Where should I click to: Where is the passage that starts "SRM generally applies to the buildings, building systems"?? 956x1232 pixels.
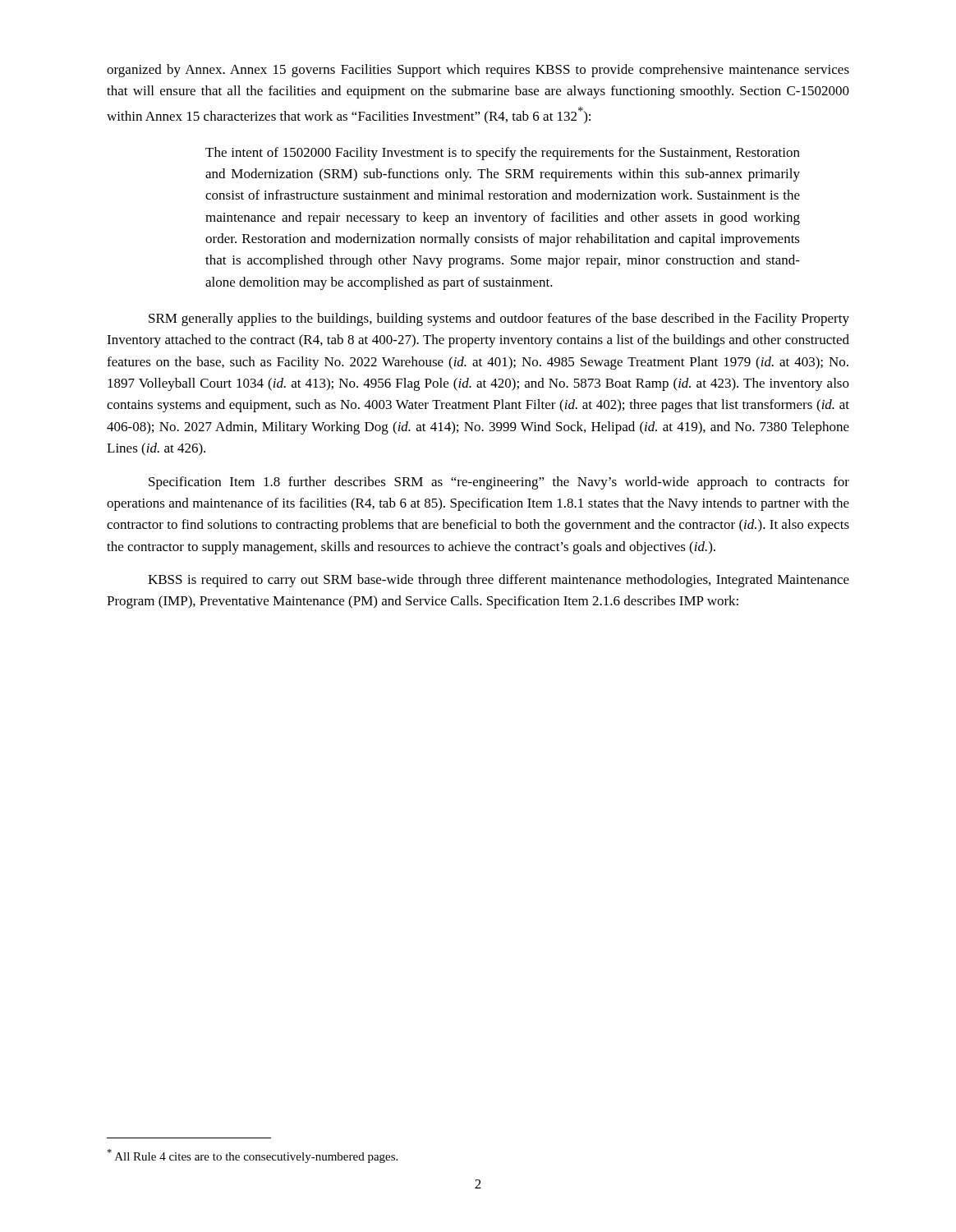click(478, 384)
